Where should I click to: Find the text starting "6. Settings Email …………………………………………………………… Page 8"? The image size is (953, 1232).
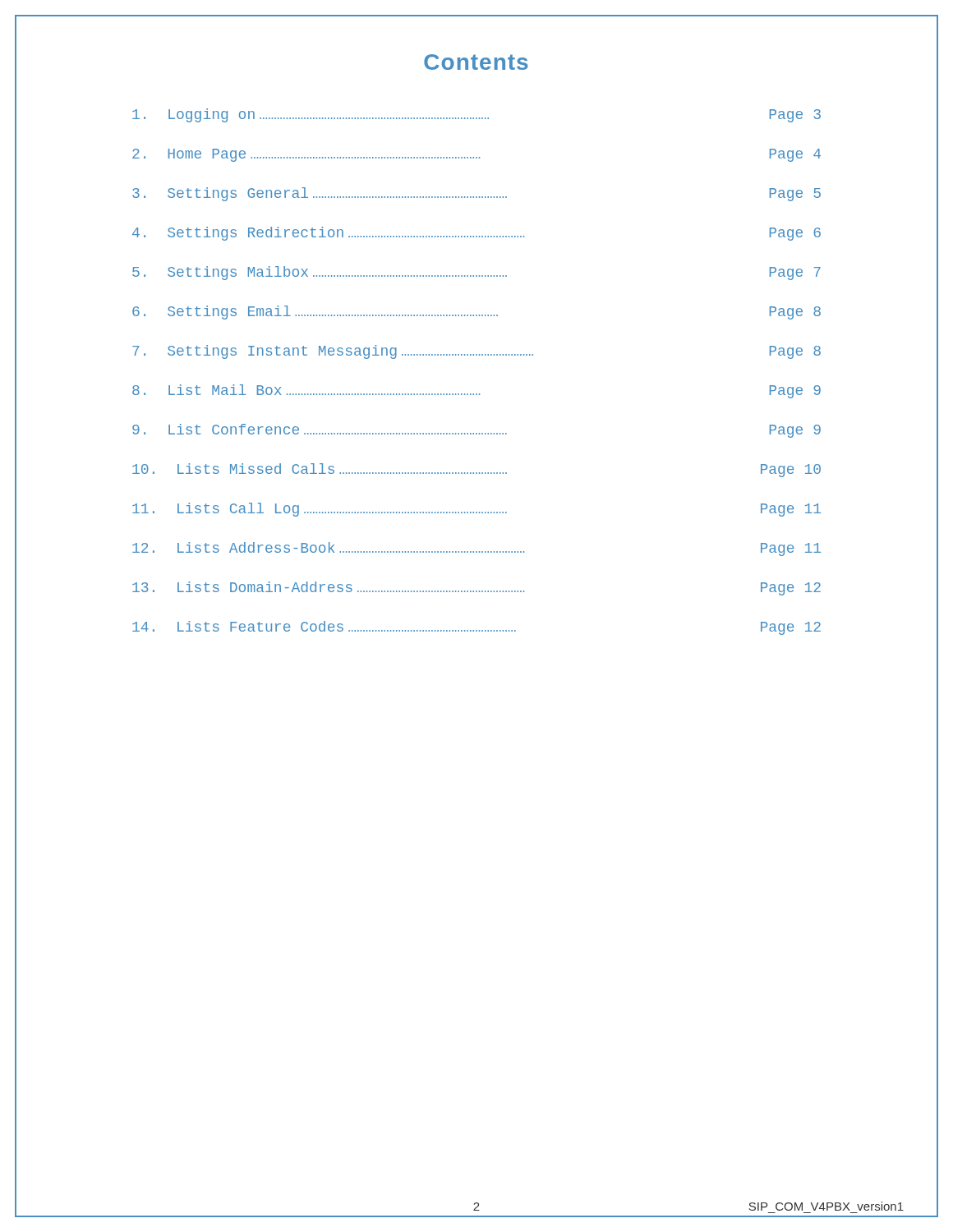pyautogui.click(x=476, y=312)
